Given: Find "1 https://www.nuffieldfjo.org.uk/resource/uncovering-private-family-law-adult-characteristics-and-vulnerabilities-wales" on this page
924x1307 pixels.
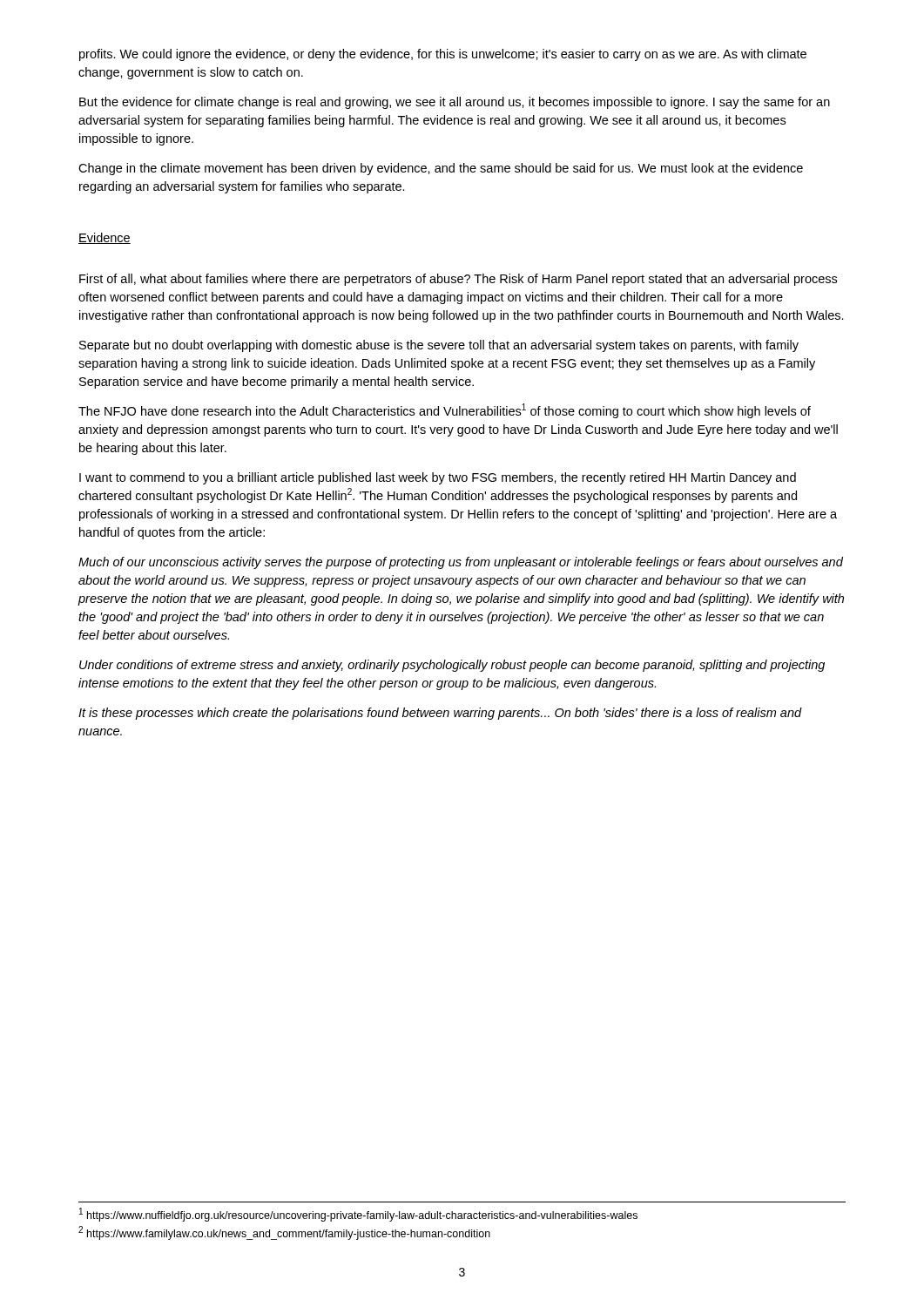Looking at the screenshot, I should (x=358, y=1214).
